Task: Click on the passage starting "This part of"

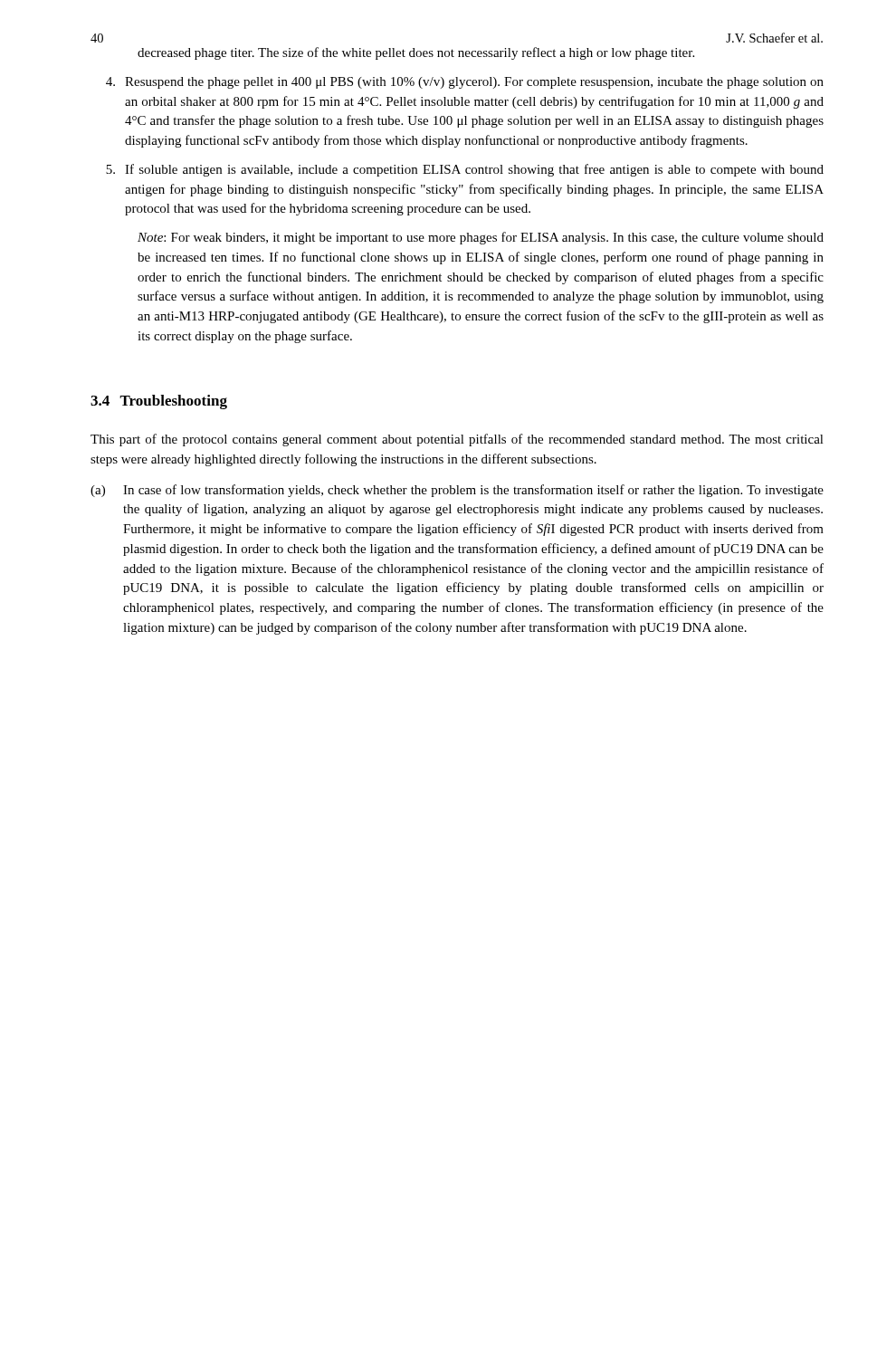Action: pyautogui.click(x=457, y=449)
